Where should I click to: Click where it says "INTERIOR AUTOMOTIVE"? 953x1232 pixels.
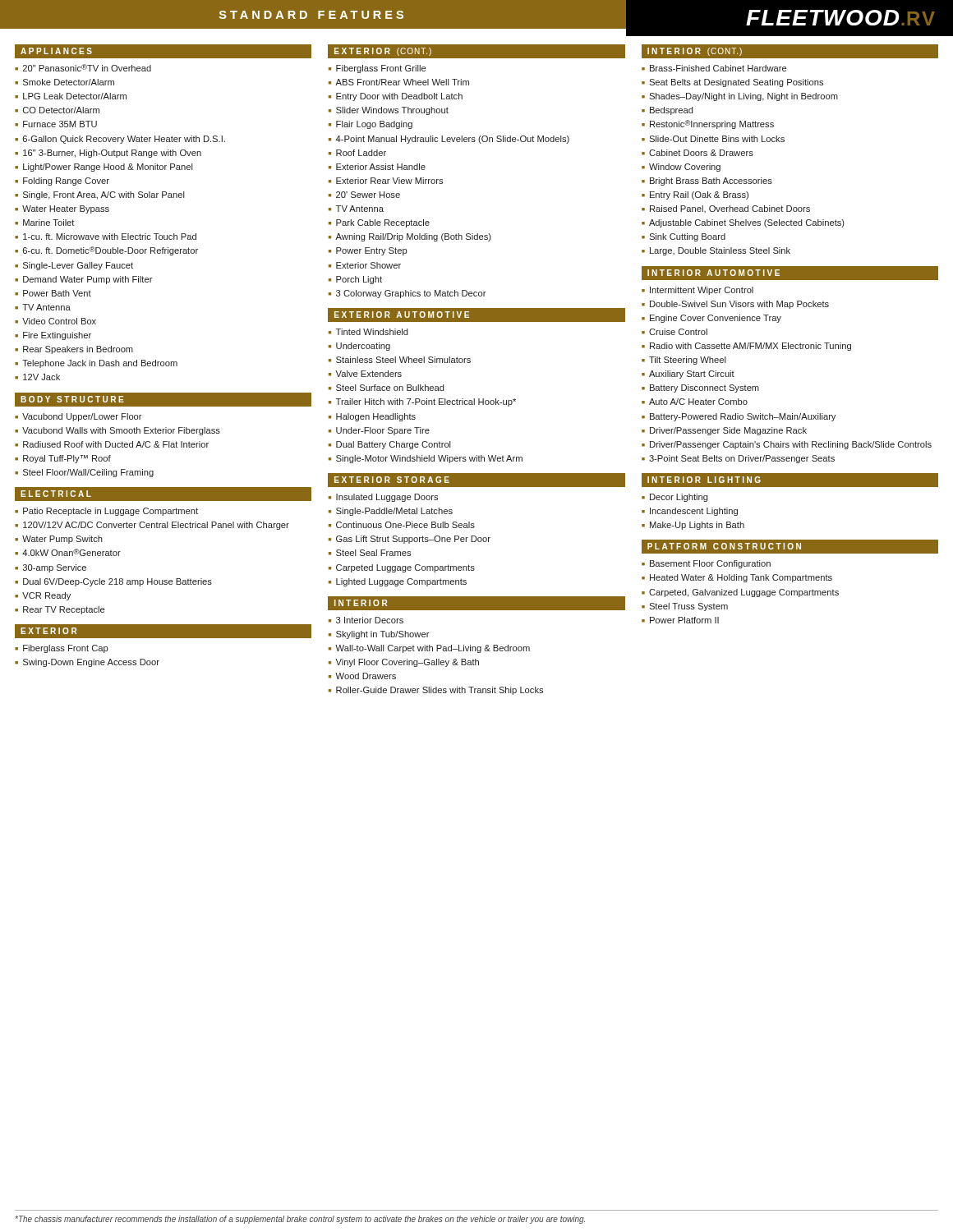click(715, 273)
